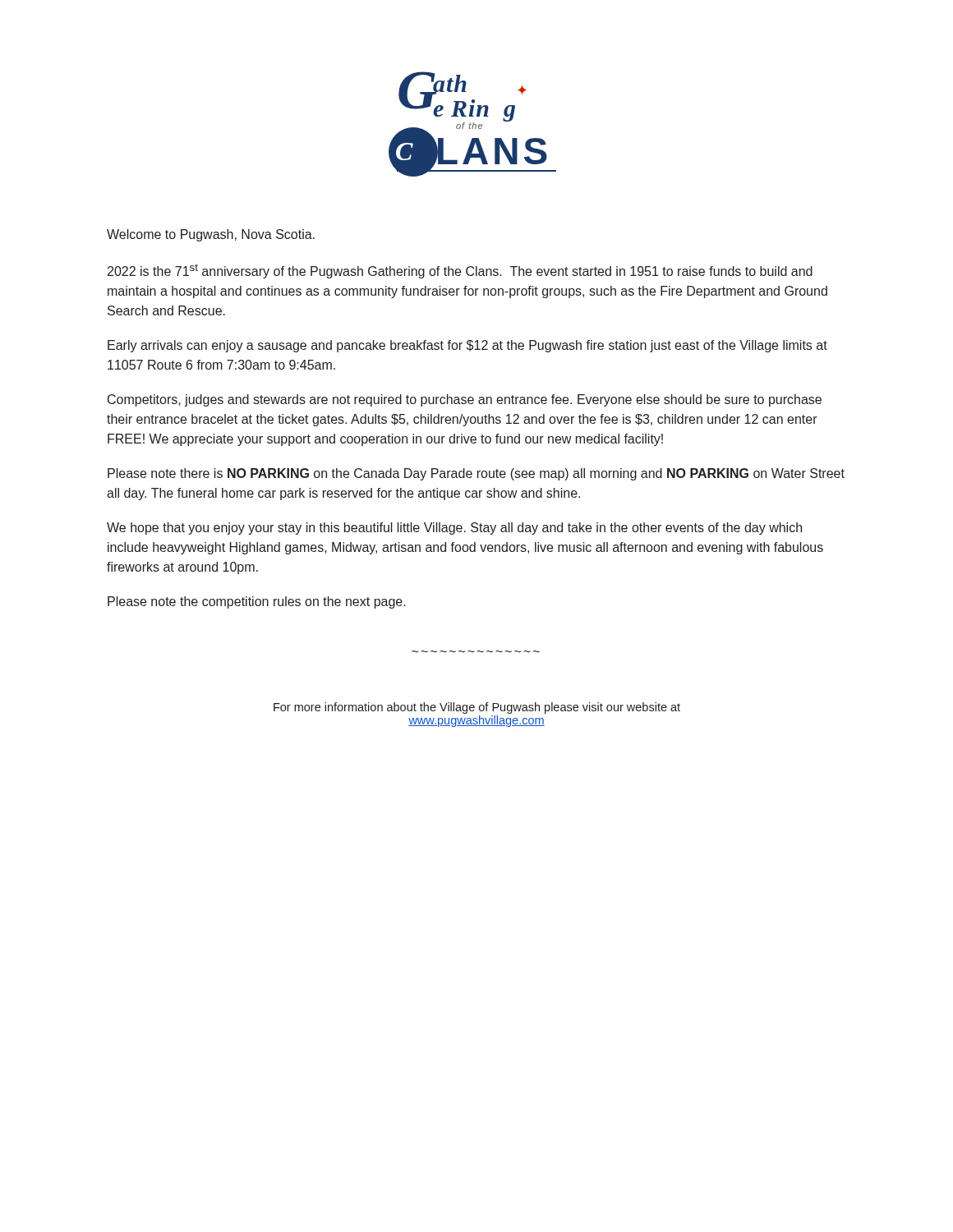Locate the text block starting "Please note the competition rules on the next"
Viewport: 953px width, 1232px height.
tap(257, 602)
